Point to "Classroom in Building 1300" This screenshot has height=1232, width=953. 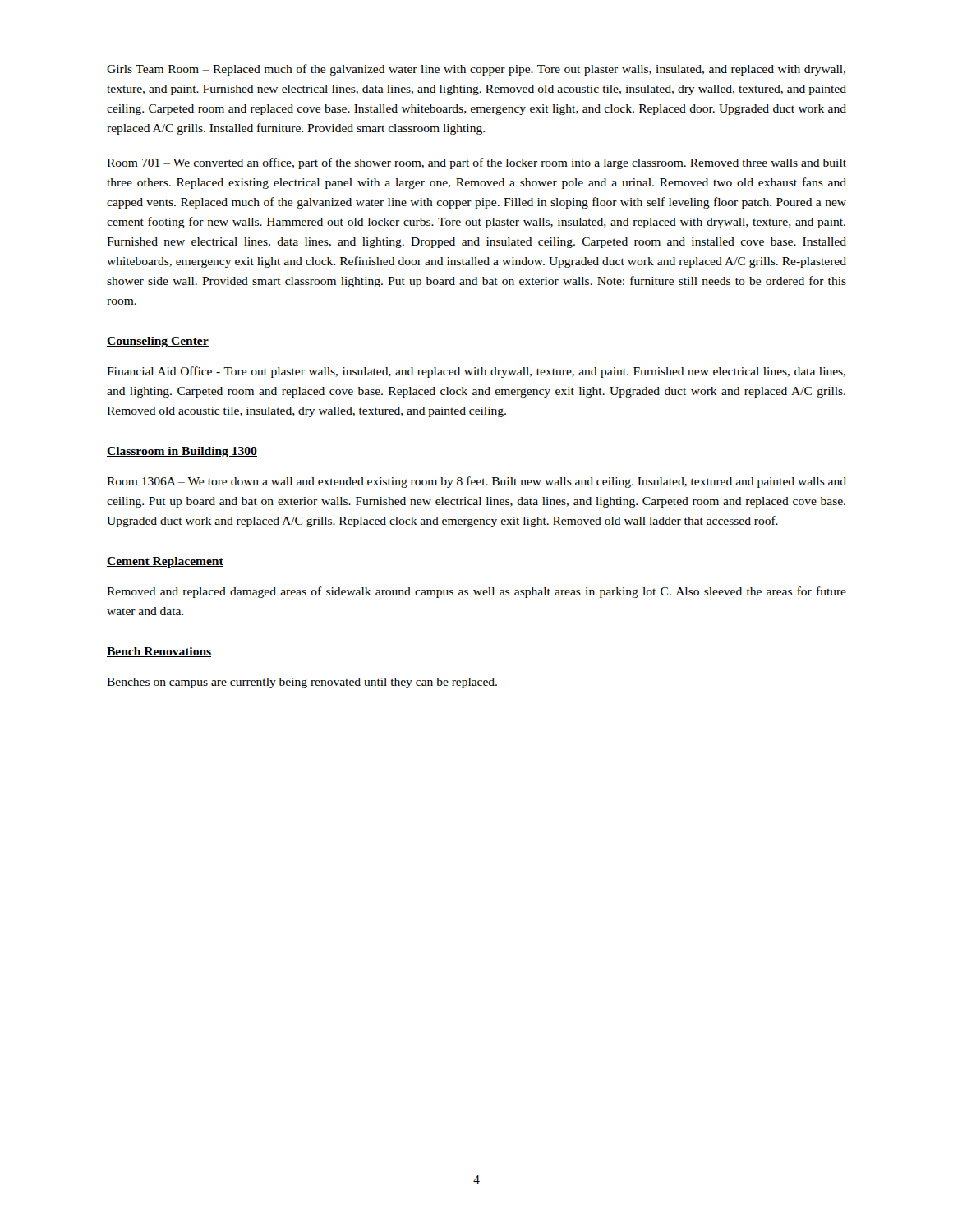pos(182,451)
